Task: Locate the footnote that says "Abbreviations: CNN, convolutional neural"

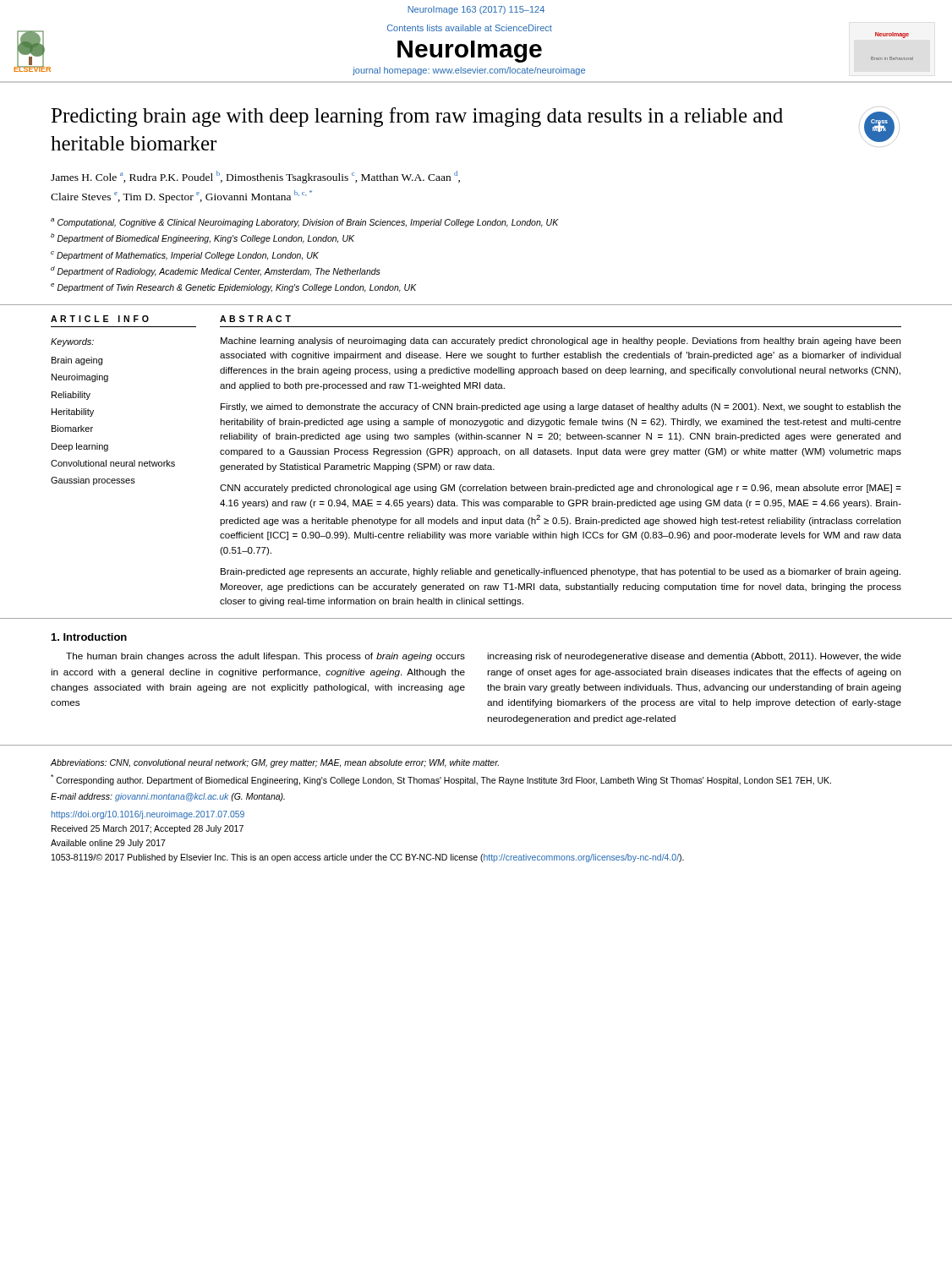Action: (x=275, y=763)
